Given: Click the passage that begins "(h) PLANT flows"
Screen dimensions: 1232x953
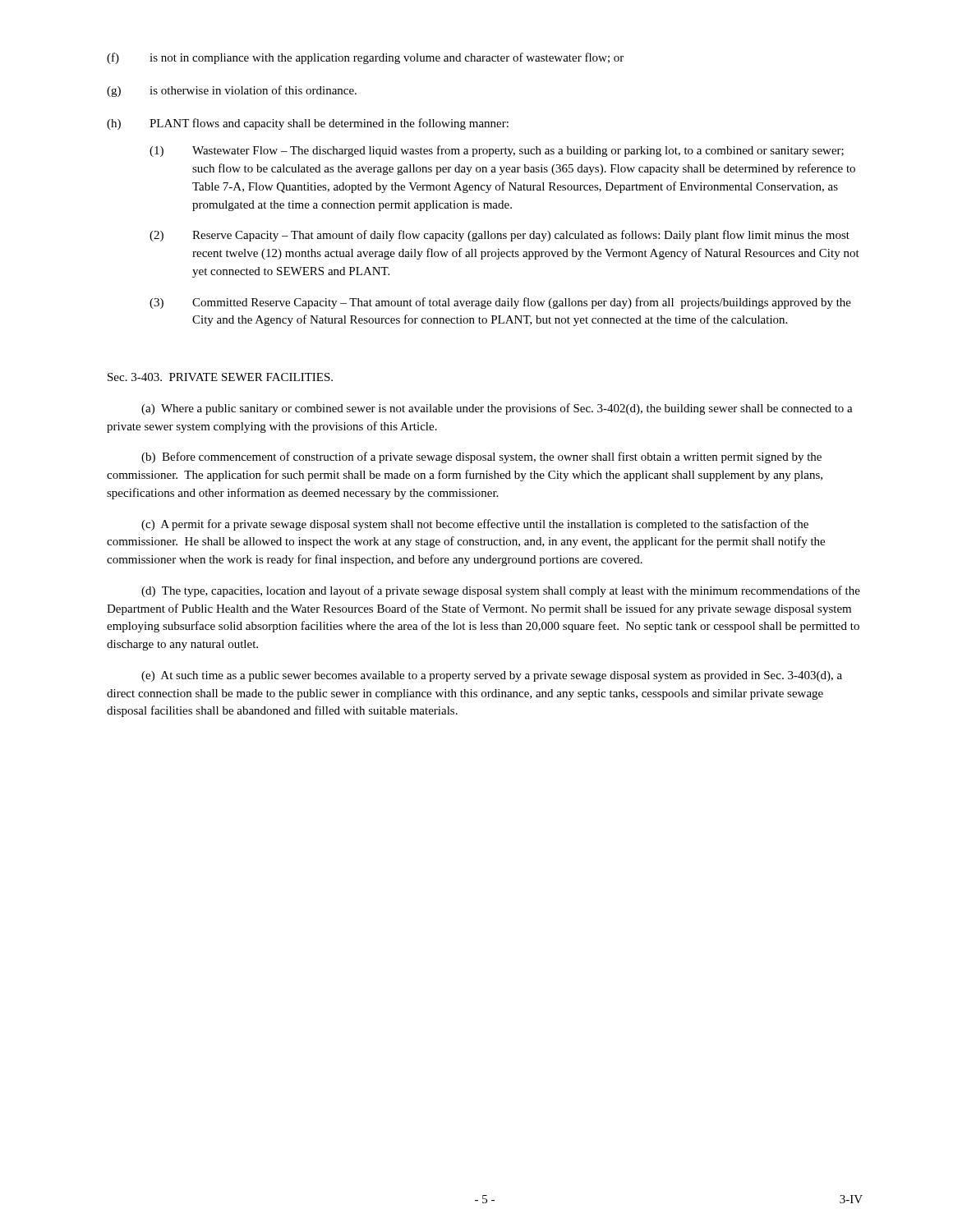Looking at the screenshot, I should (x=485, y=229).
